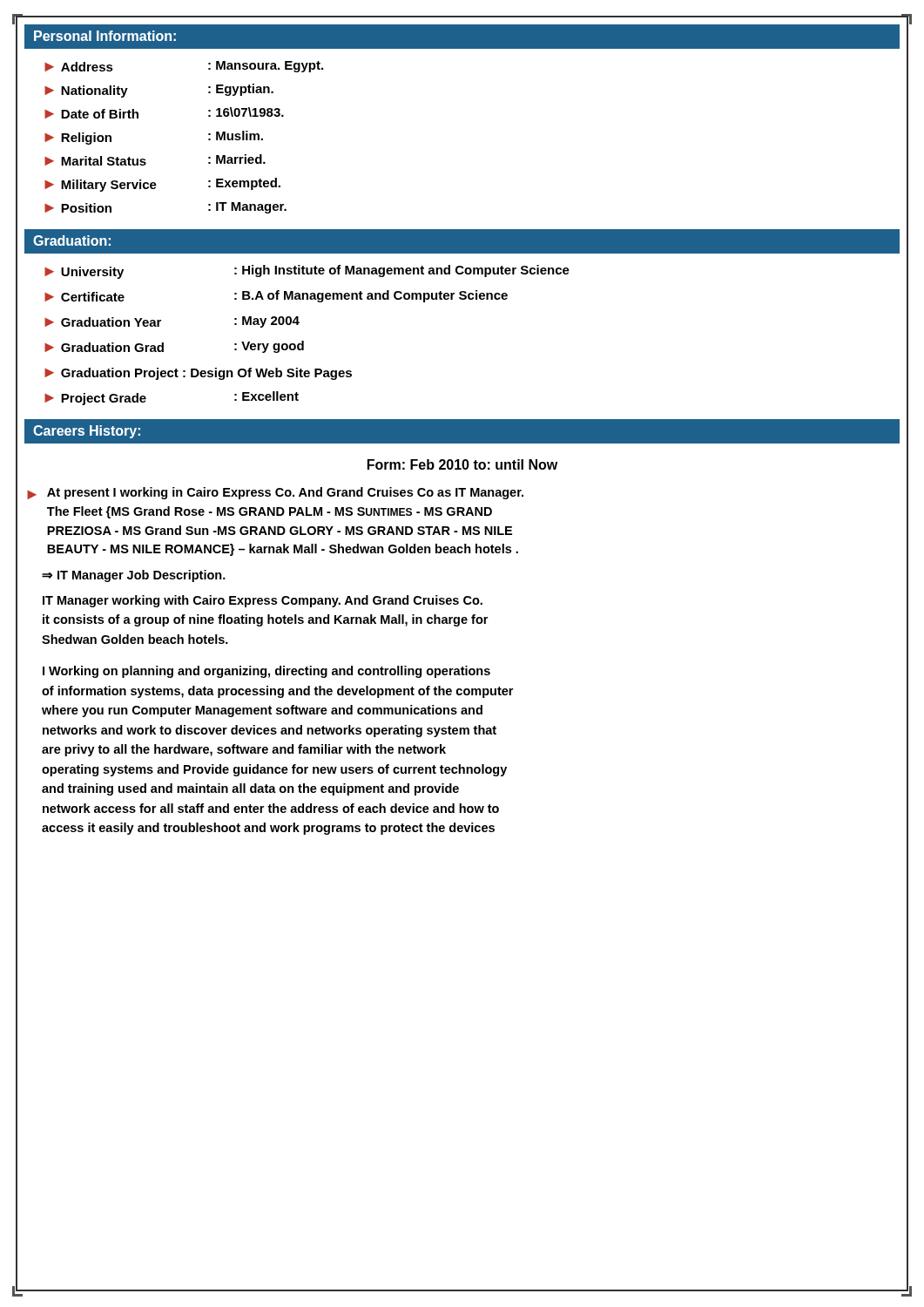Locate the list item with the text "► Military Service : Exempted."

point(162,184)
